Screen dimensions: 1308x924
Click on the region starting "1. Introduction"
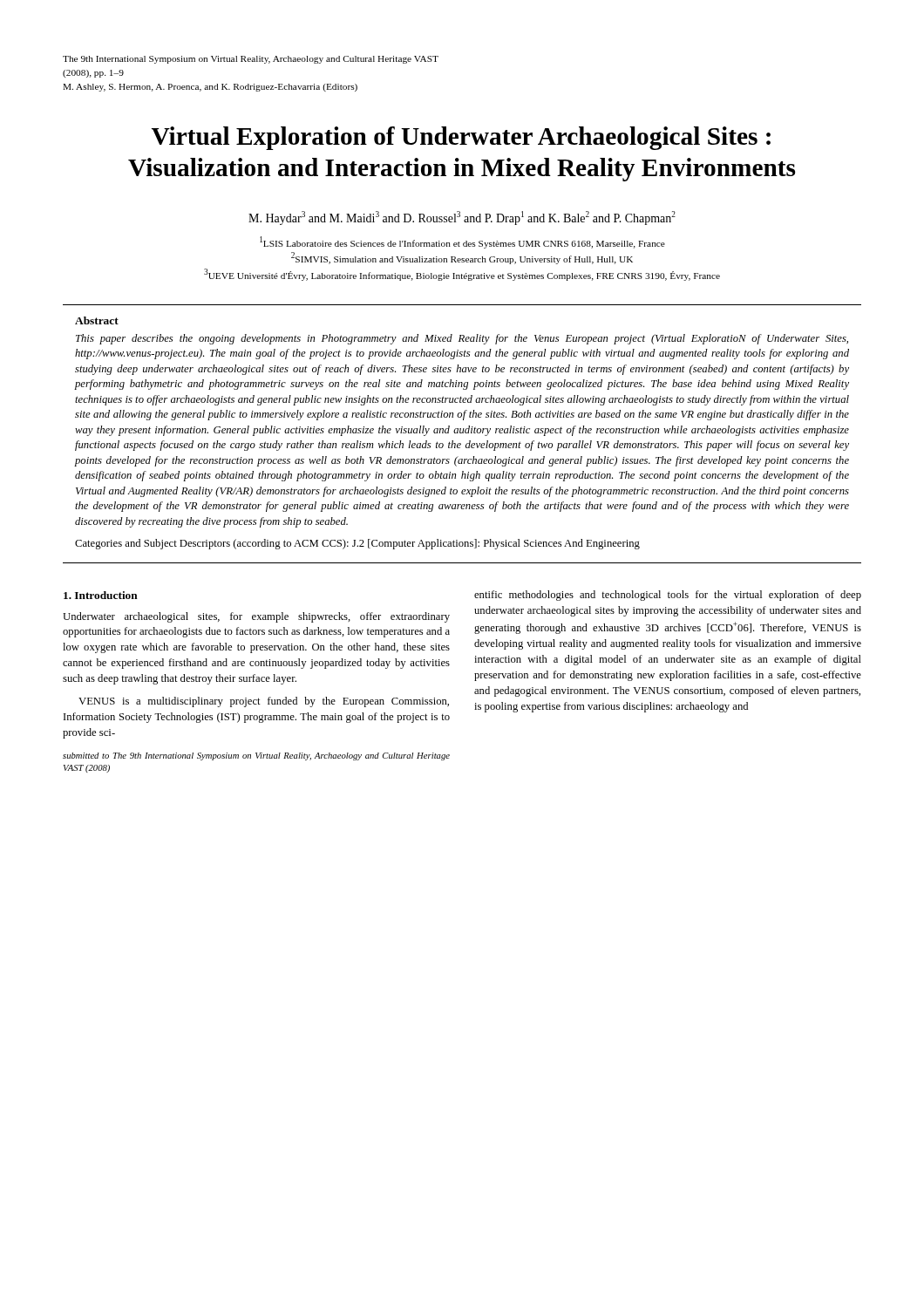pos(100,595)
